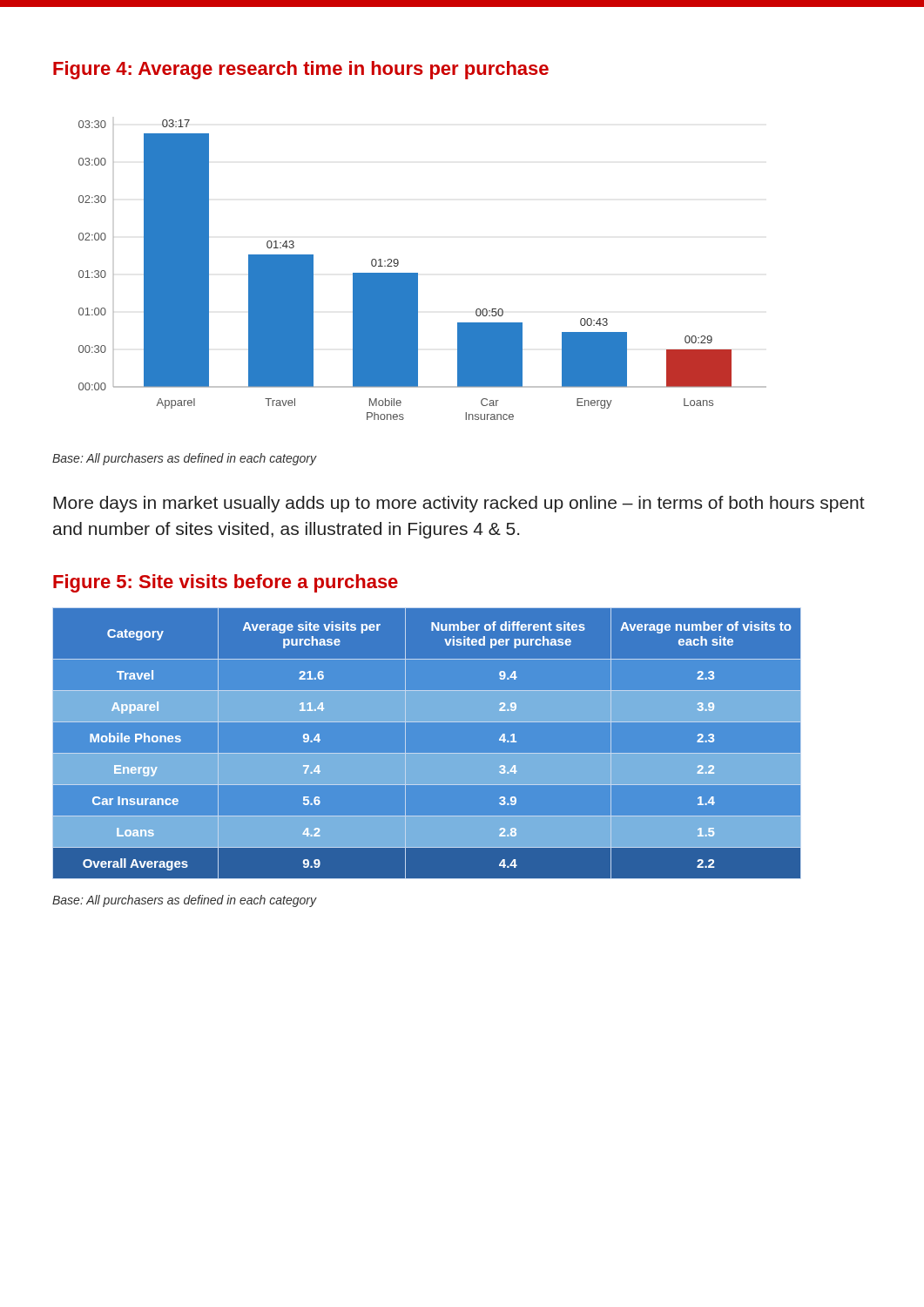Find the table
This screenshot has width=924, height=1307.
[x=462, y=743]
